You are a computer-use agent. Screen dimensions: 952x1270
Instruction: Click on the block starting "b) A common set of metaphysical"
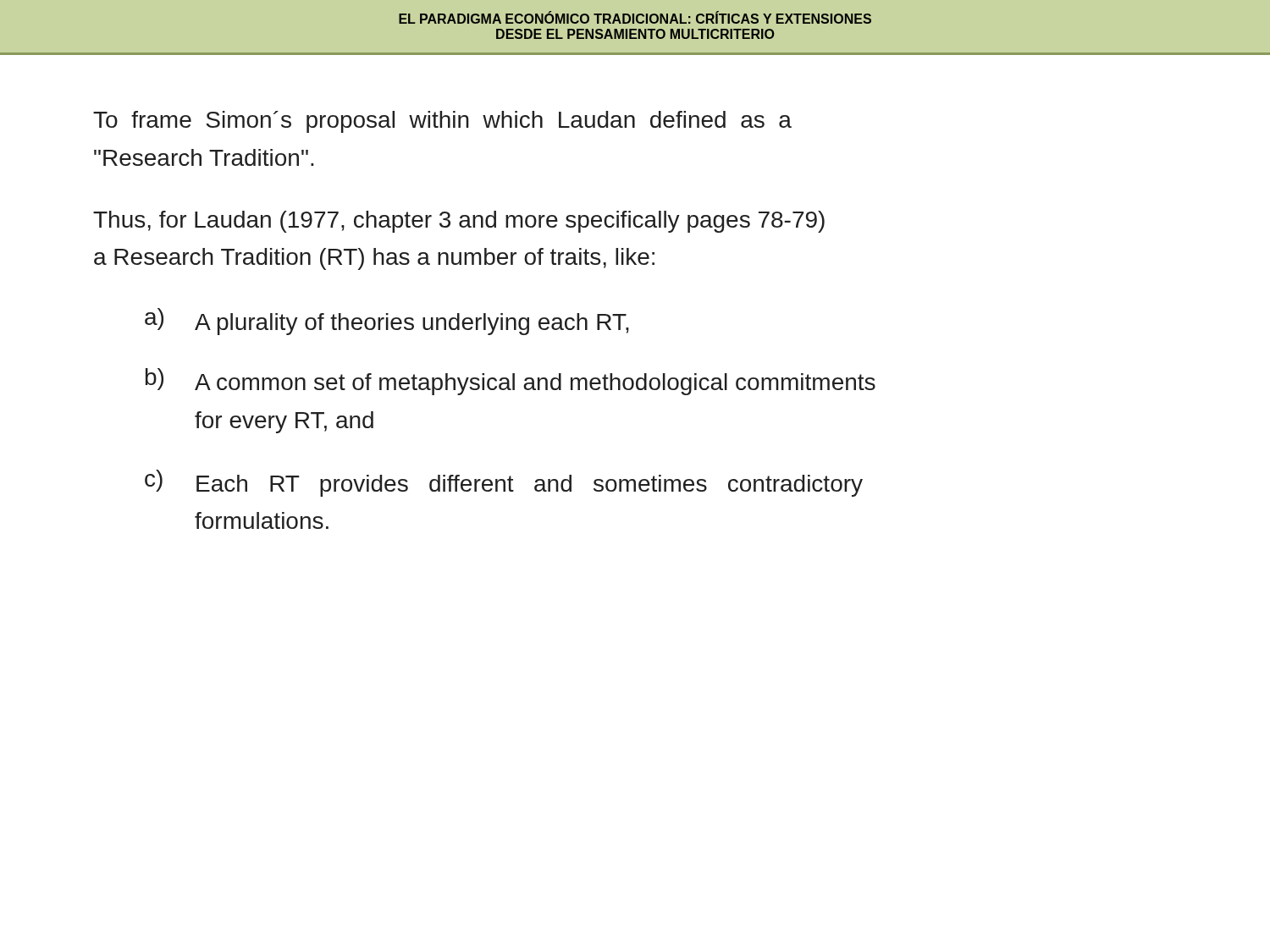pyautogui.click(x=660, y=402)
